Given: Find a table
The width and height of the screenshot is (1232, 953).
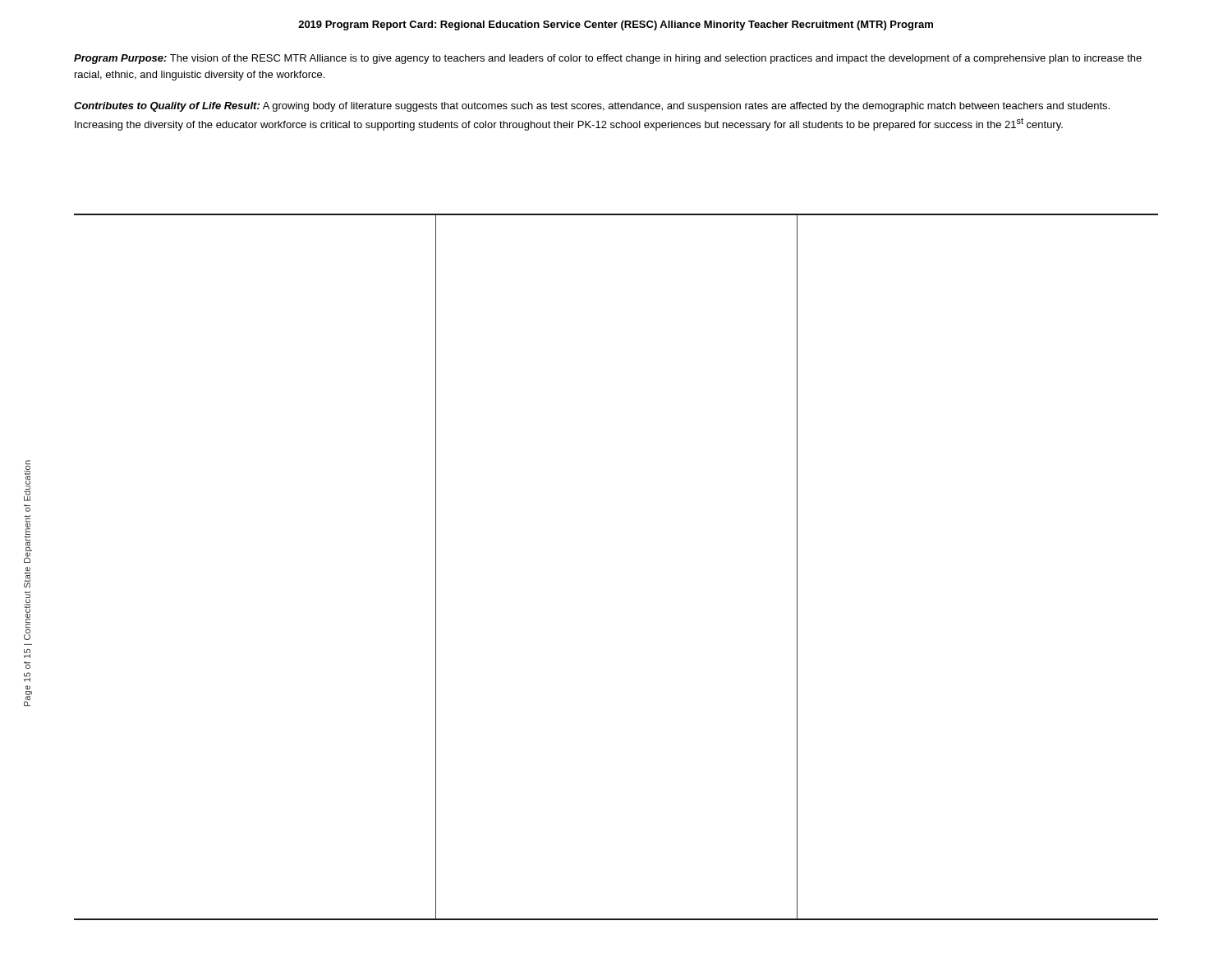Looking at the screenshot, I should [x=616, y=567].
